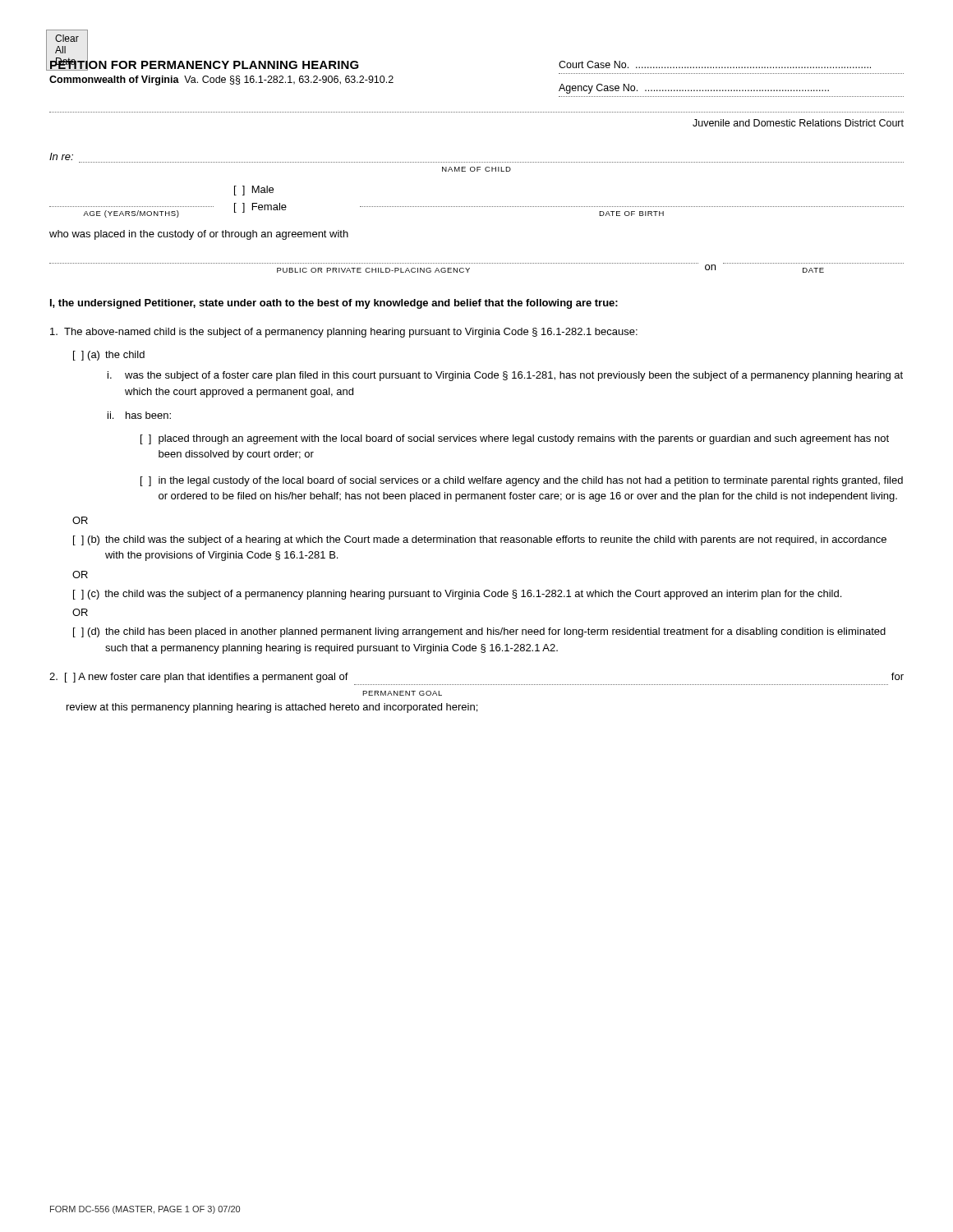This screenshot has height=1232, width=953.
Task: Click the passage that begins "PUBLIC OR PRIVATE CHILD-PLACING"
Action: coord(374,270)
